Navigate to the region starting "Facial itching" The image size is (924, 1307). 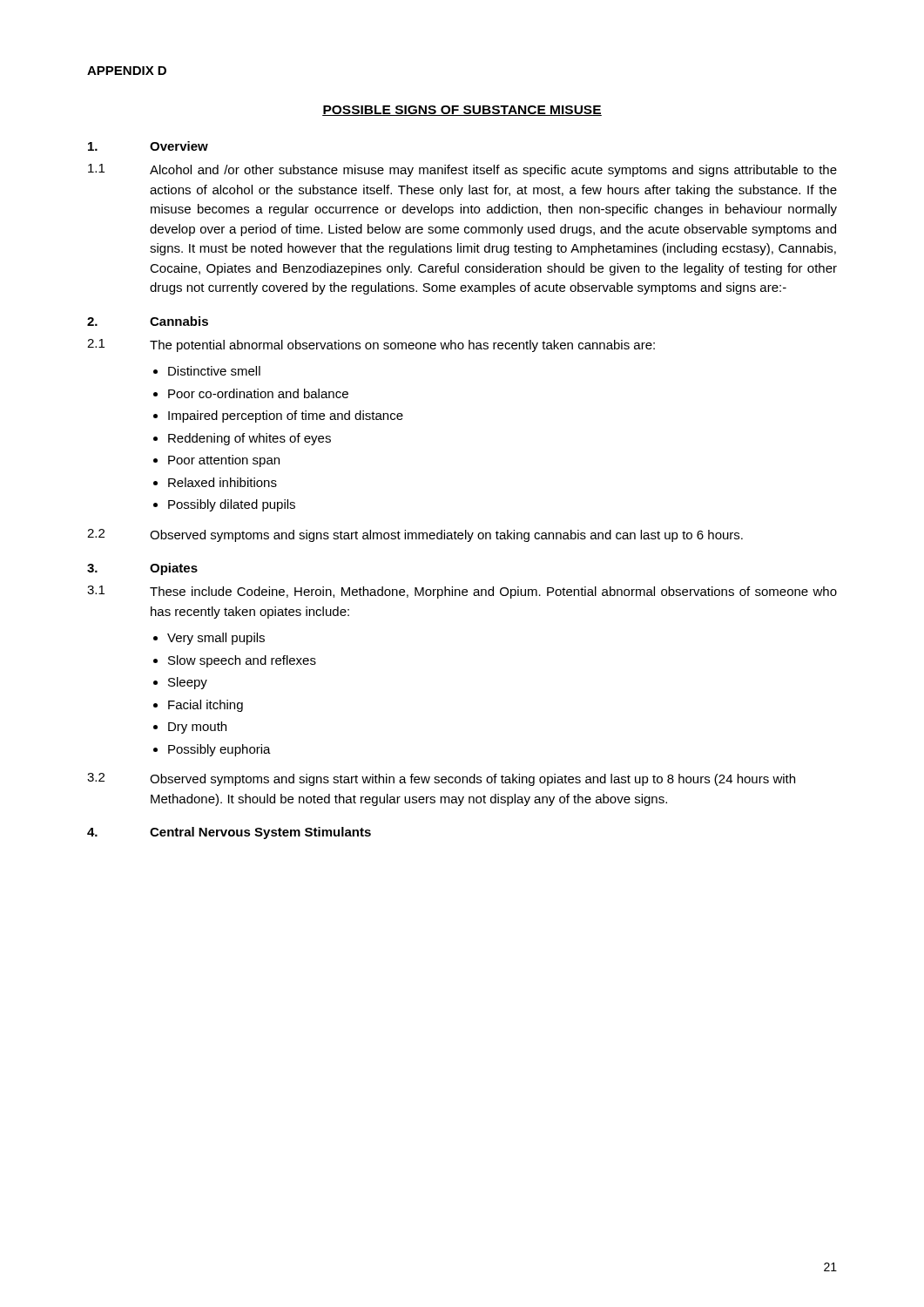(205, 704)
